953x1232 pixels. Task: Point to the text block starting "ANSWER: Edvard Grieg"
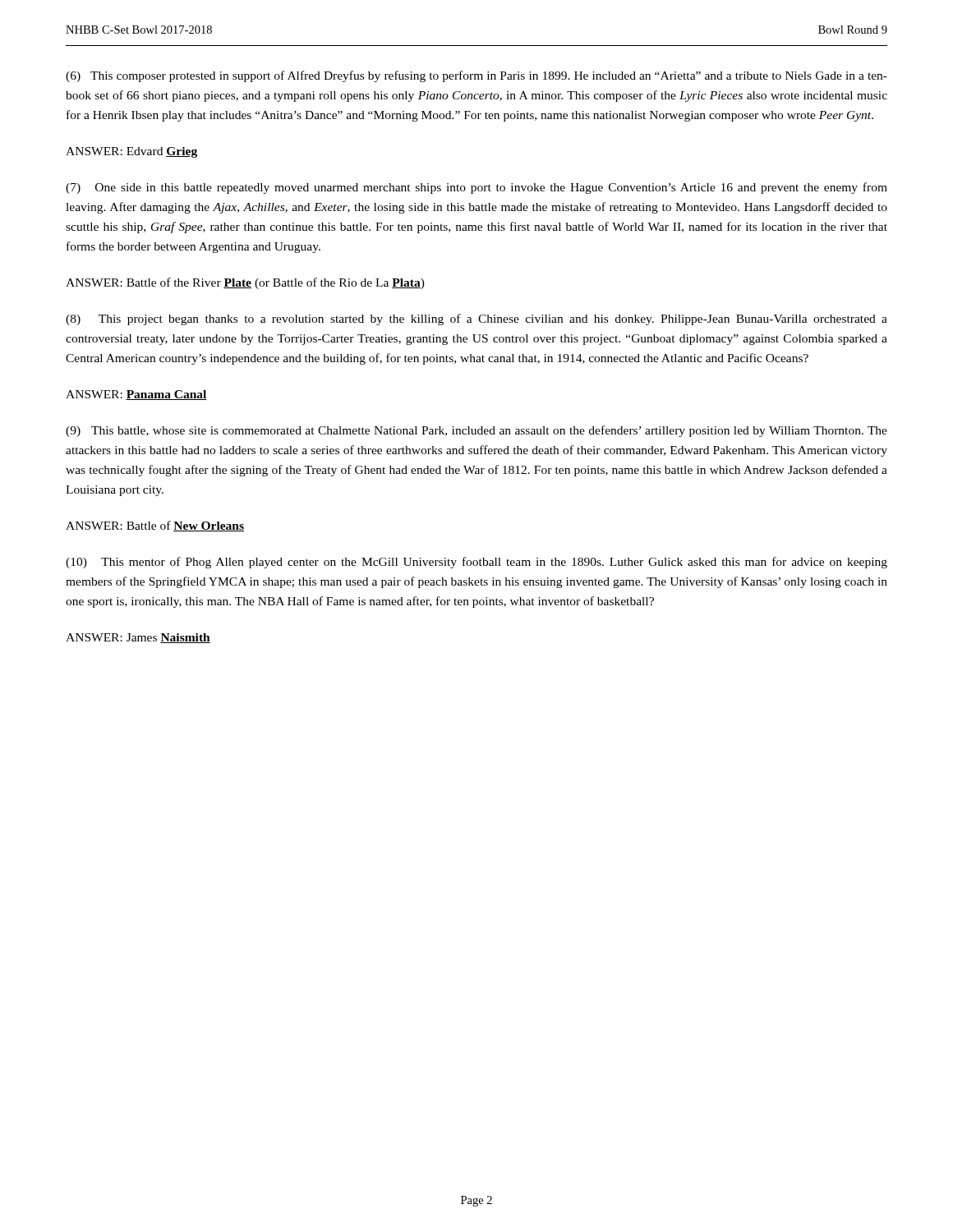(x=132, y=151)
